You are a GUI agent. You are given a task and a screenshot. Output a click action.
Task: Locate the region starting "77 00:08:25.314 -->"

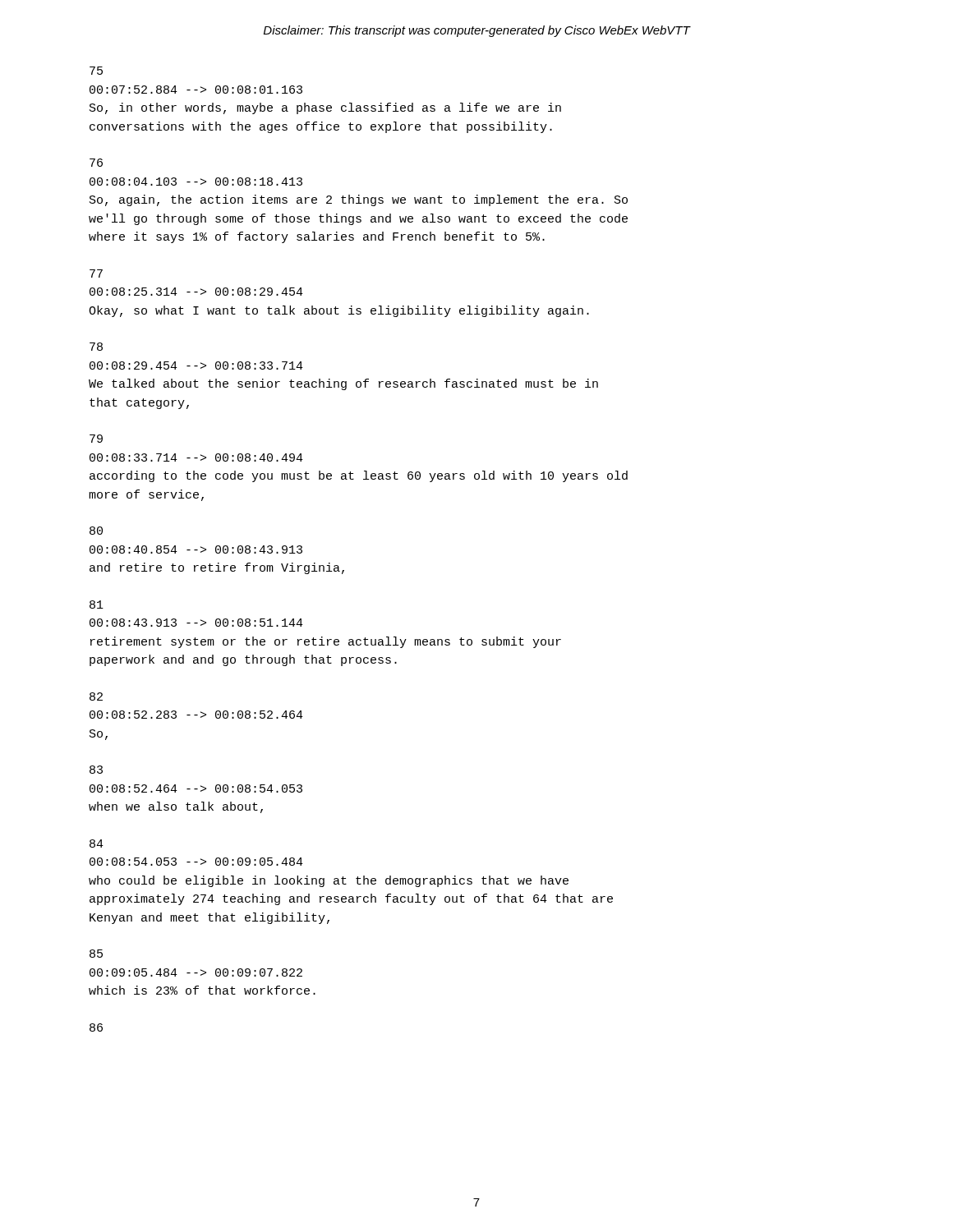(x=96, y=274)
